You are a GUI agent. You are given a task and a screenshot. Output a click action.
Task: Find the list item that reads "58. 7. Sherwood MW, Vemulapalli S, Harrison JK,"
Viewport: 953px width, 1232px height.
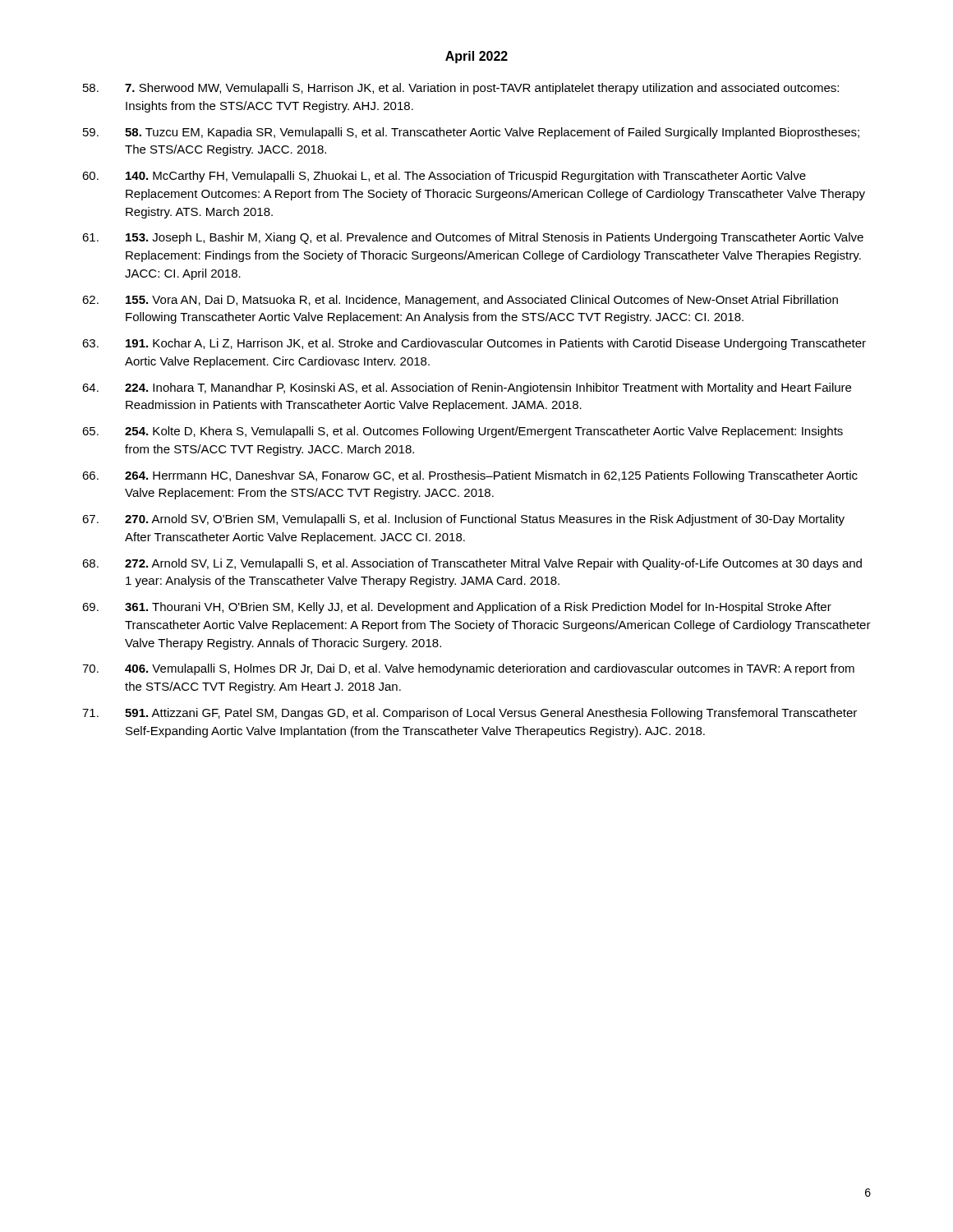point(476,97)
